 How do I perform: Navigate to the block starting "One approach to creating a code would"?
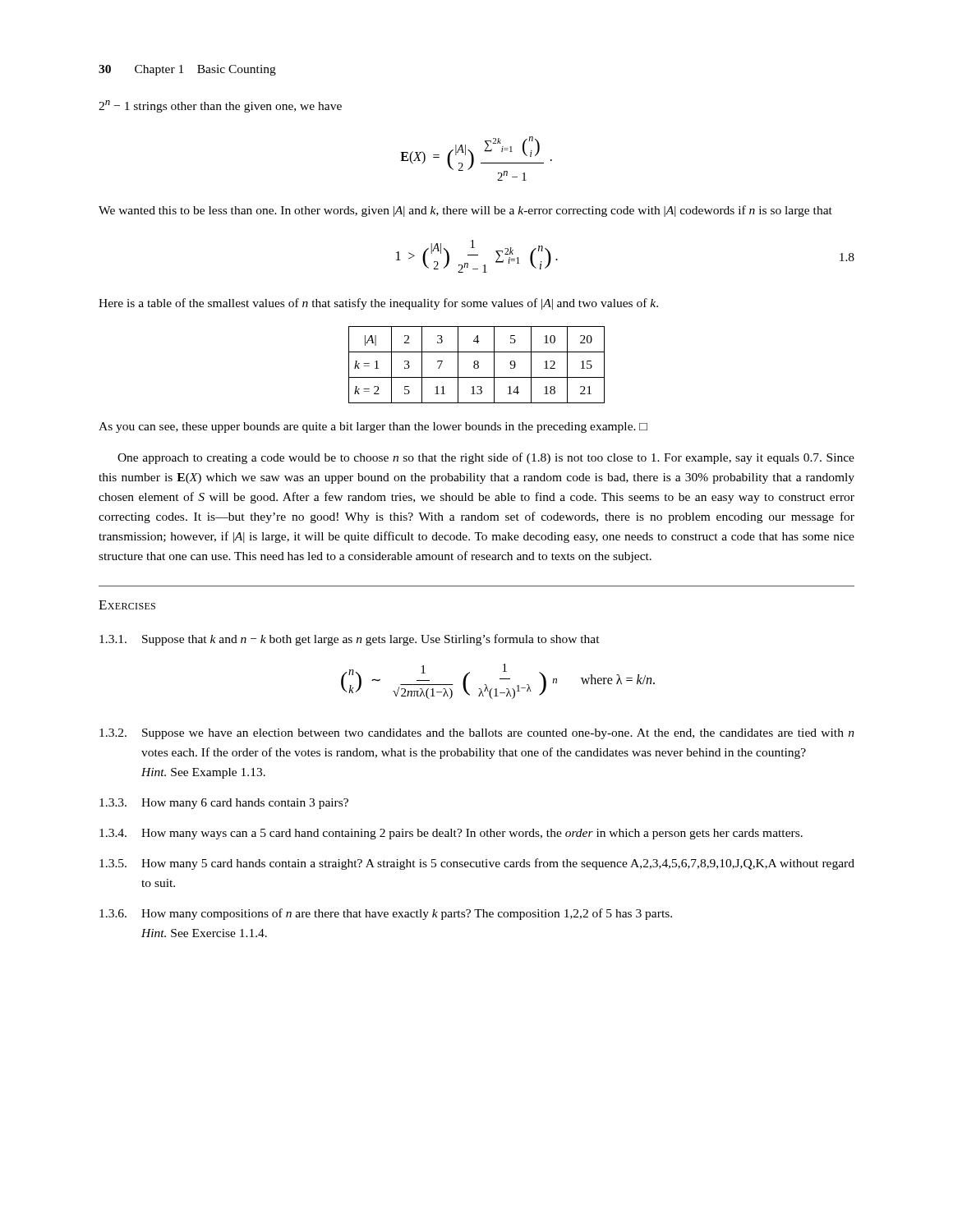tap(476, 506)
